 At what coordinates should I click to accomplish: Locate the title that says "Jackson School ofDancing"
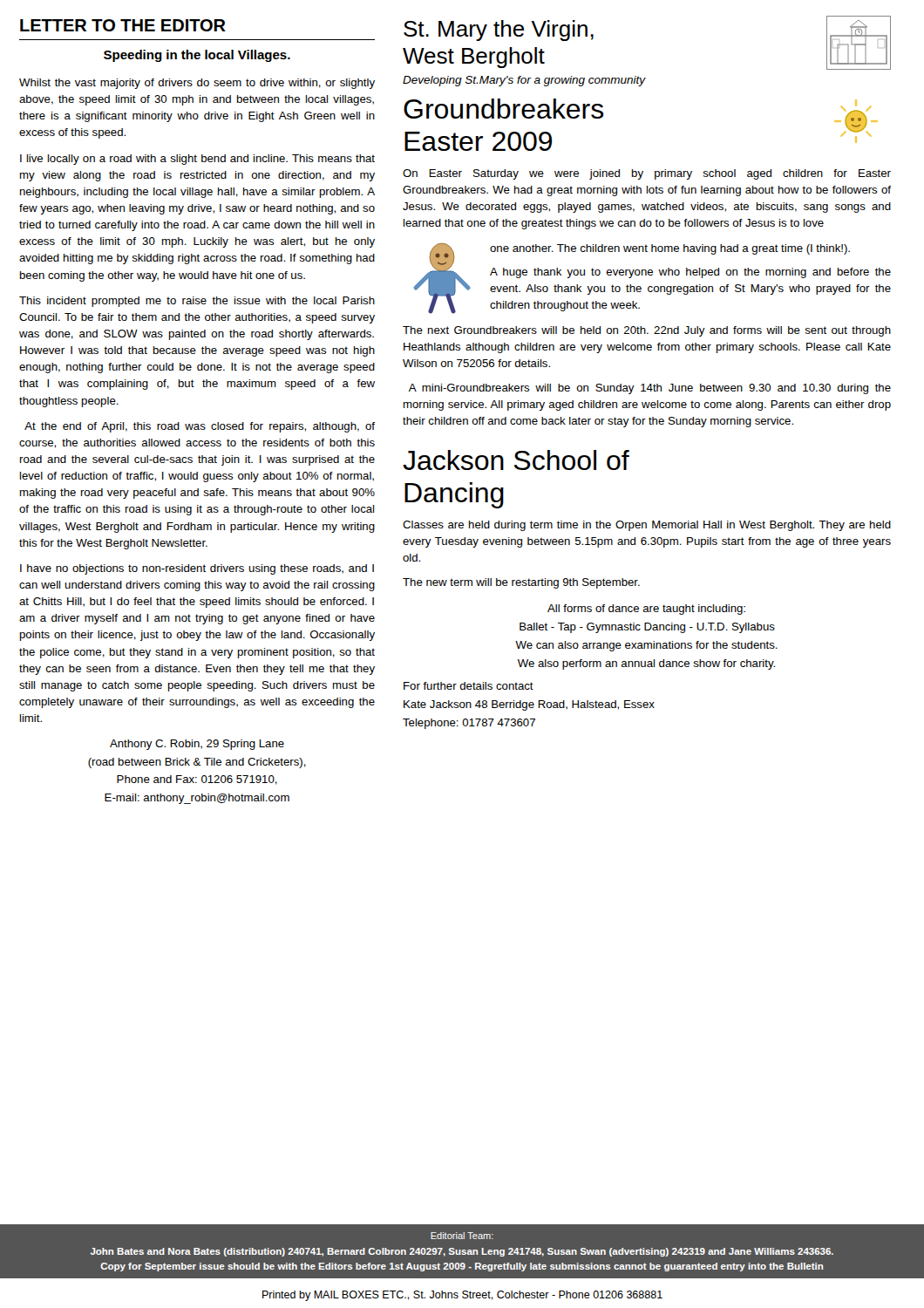point(516,477)
